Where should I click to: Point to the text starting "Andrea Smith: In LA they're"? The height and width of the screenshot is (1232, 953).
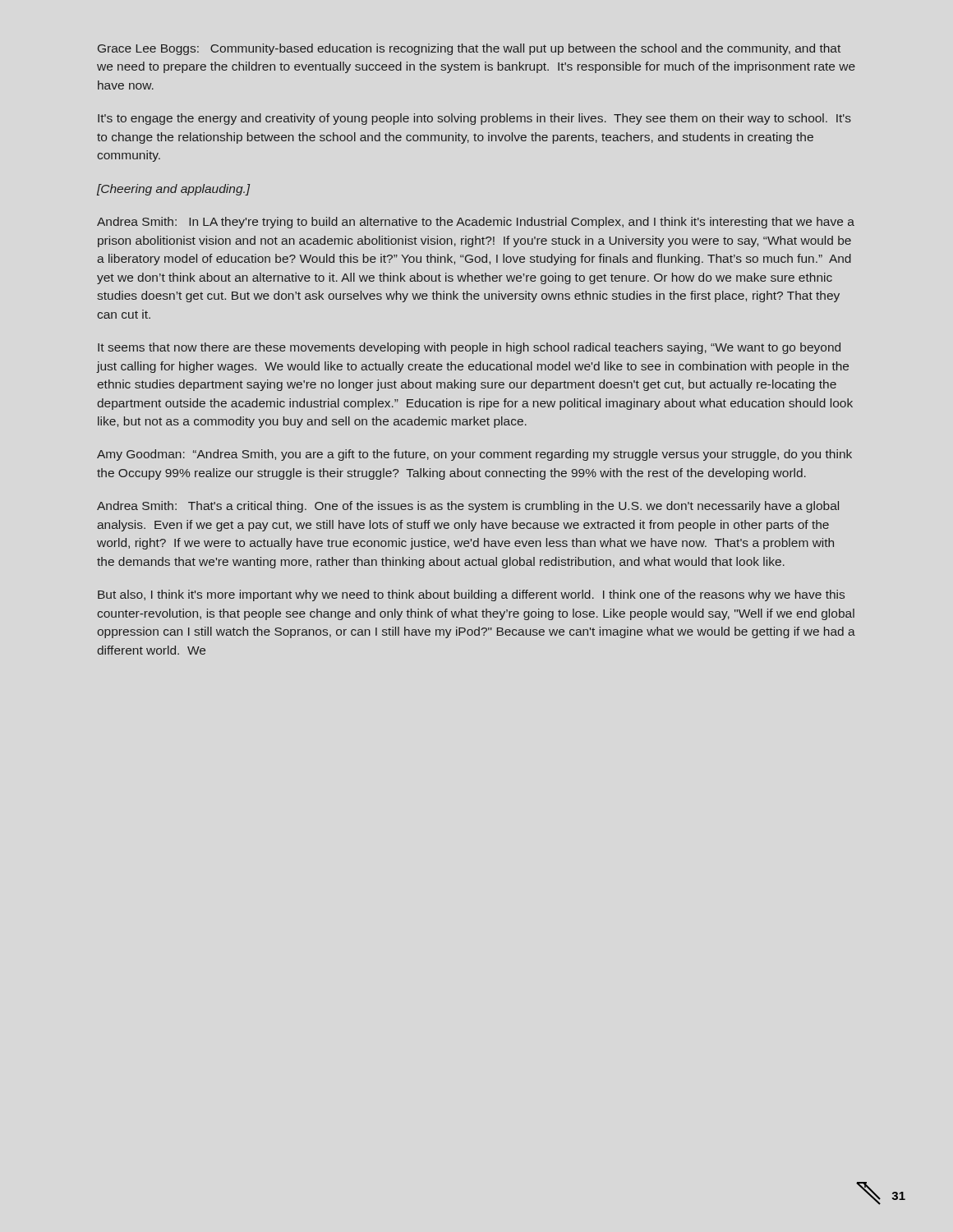tap(476, 268)
